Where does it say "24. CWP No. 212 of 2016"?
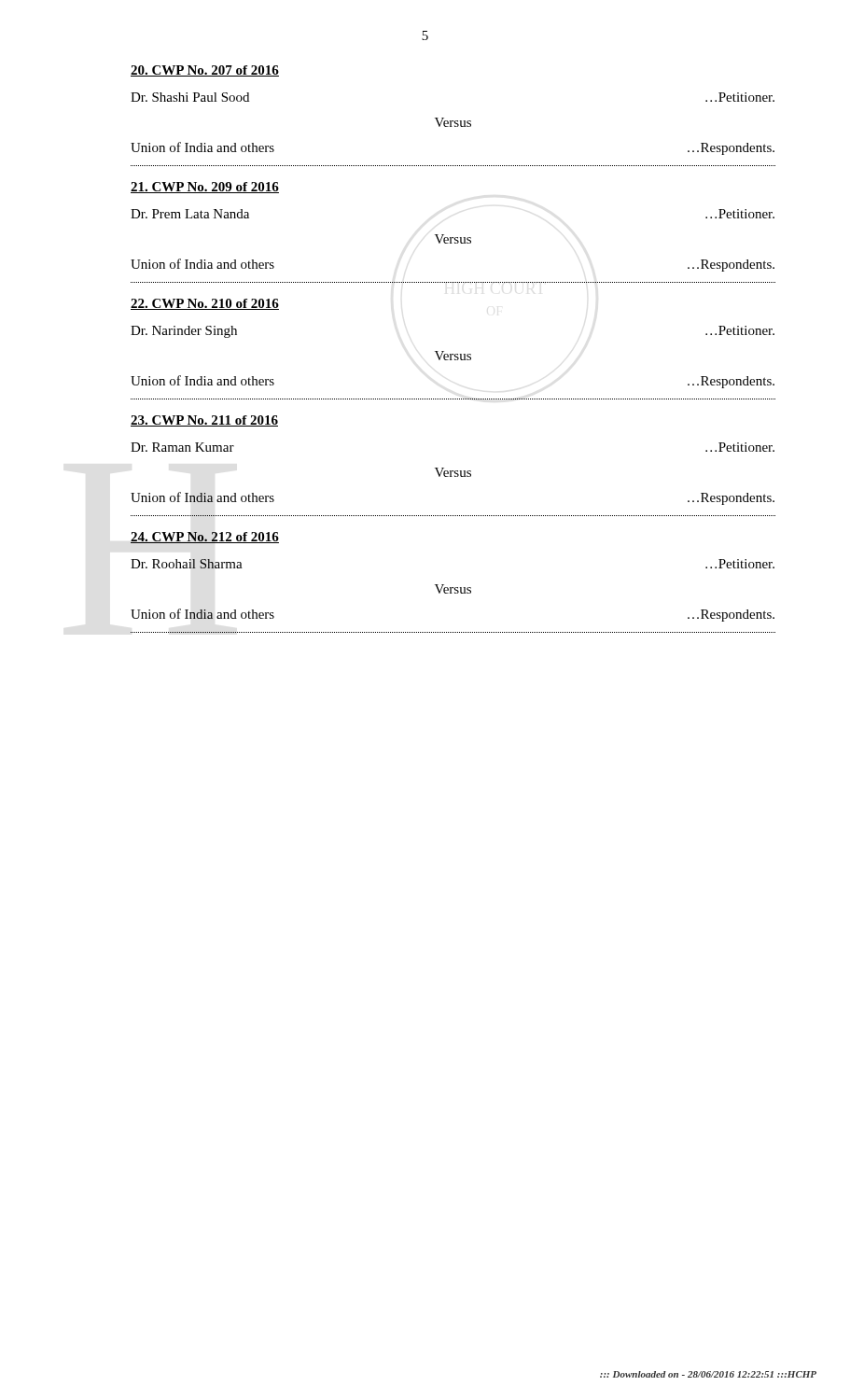Screen dimensions: 1400x850 (x=205, y=537)
